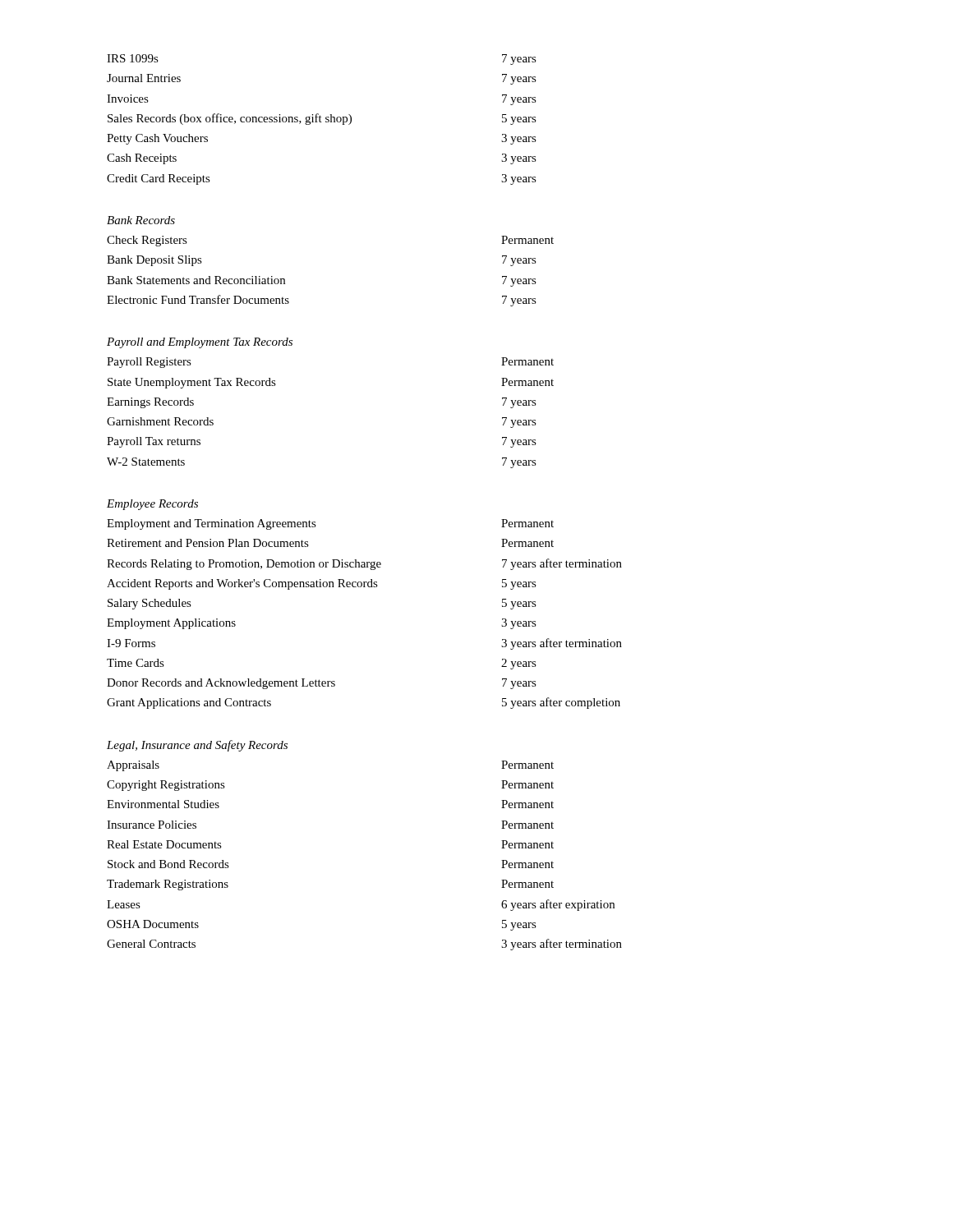Locate the text block starting "Cash Receipts 3 years"
The image size is (953, 1232).
tap(497, 158)
